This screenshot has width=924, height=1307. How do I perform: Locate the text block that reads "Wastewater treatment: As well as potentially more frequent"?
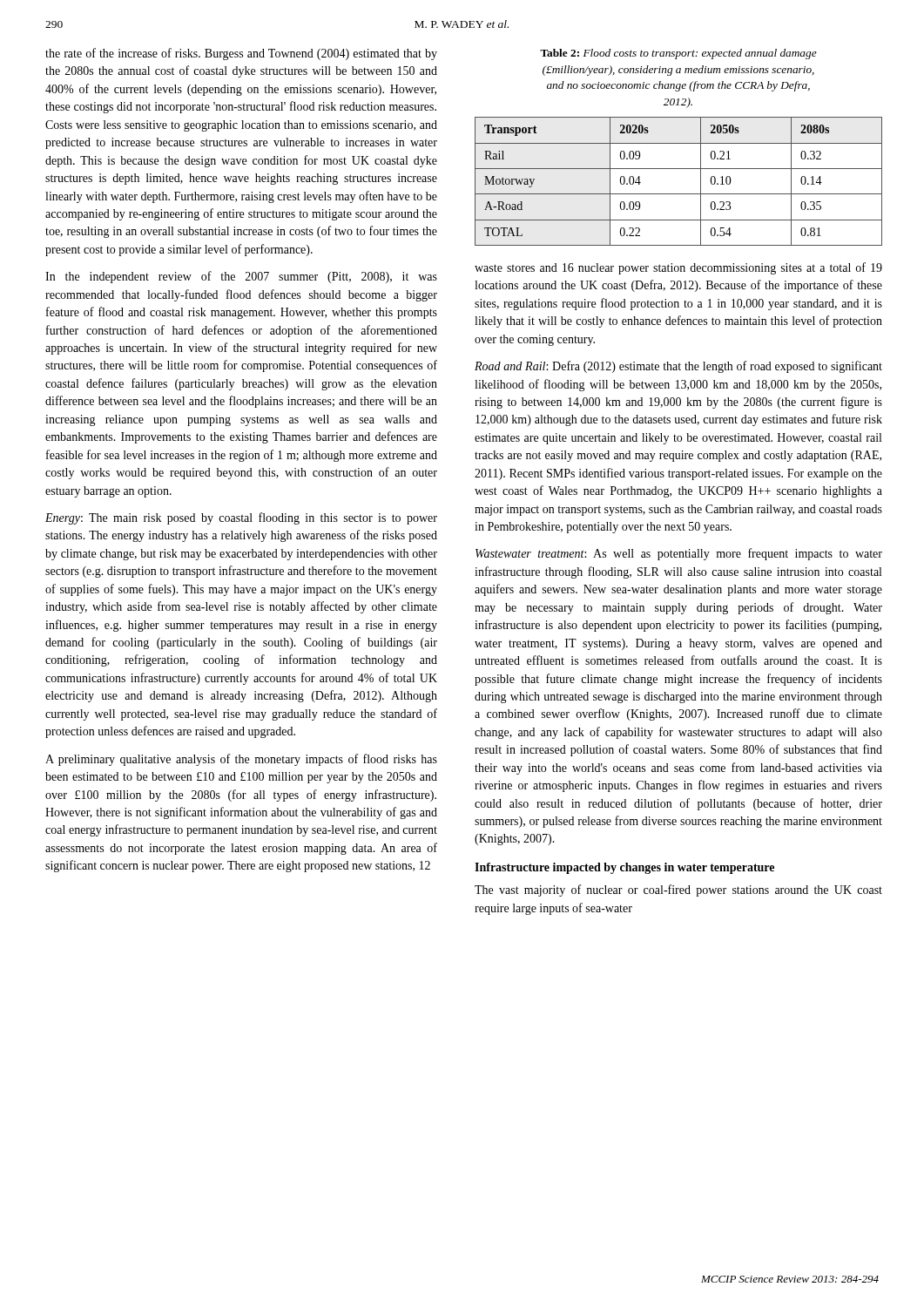678,697
